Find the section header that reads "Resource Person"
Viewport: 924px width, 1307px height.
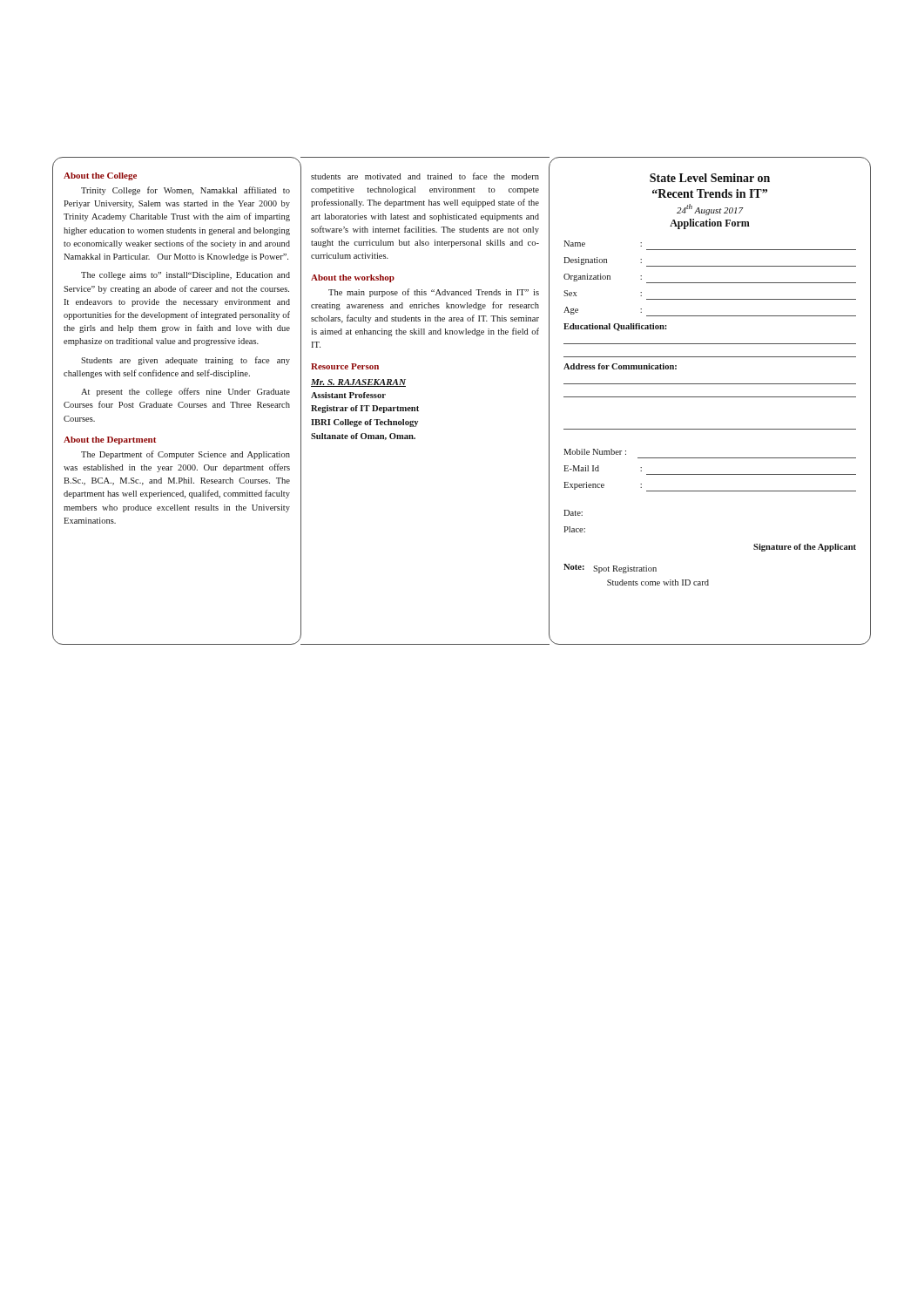coord(345,366)
